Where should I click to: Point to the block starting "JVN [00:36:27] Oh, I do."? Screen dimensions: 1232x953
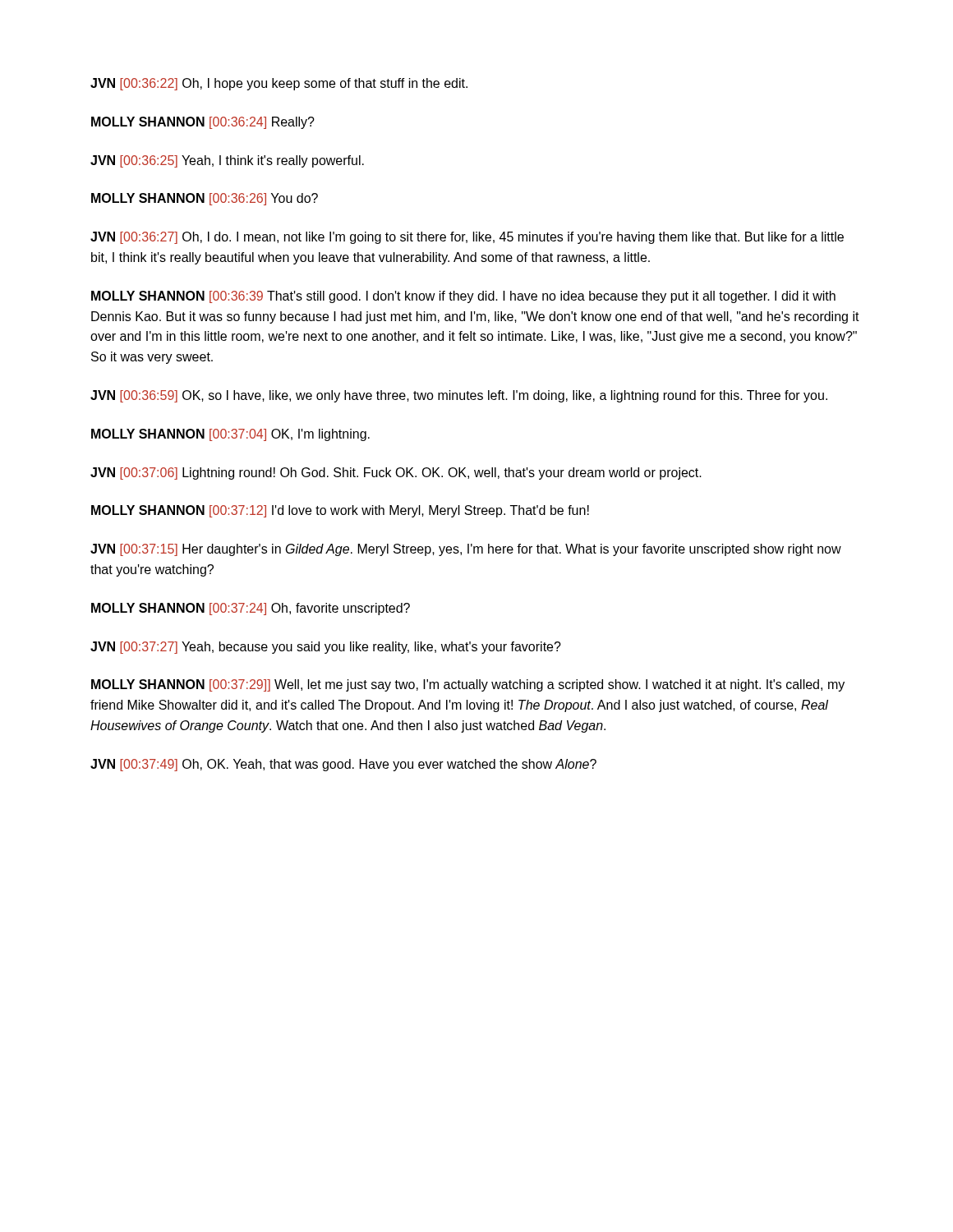(x=467, y=247)
